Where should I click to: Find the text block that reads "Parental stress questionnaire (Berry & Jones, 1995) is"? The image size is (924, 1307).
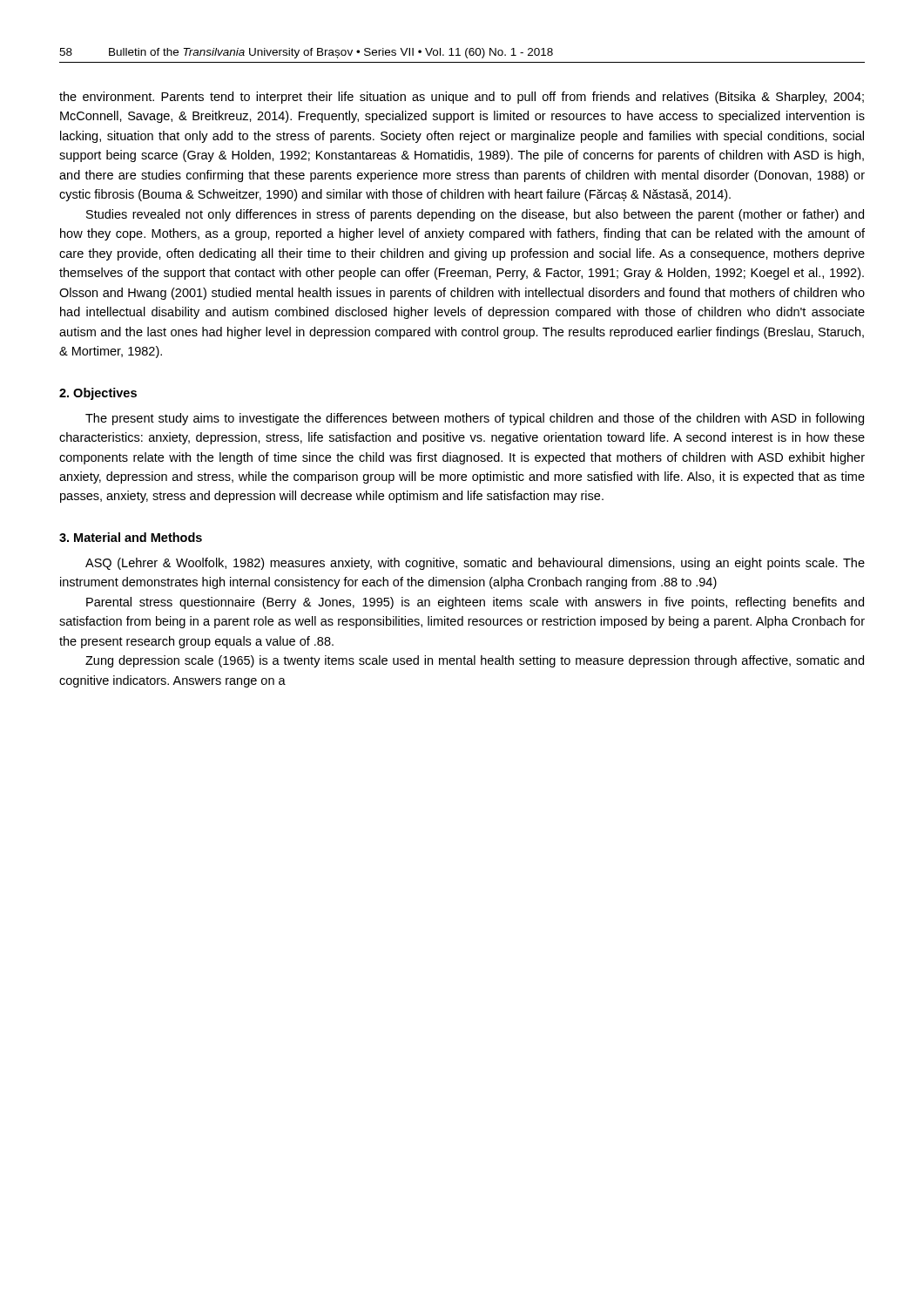462,622
